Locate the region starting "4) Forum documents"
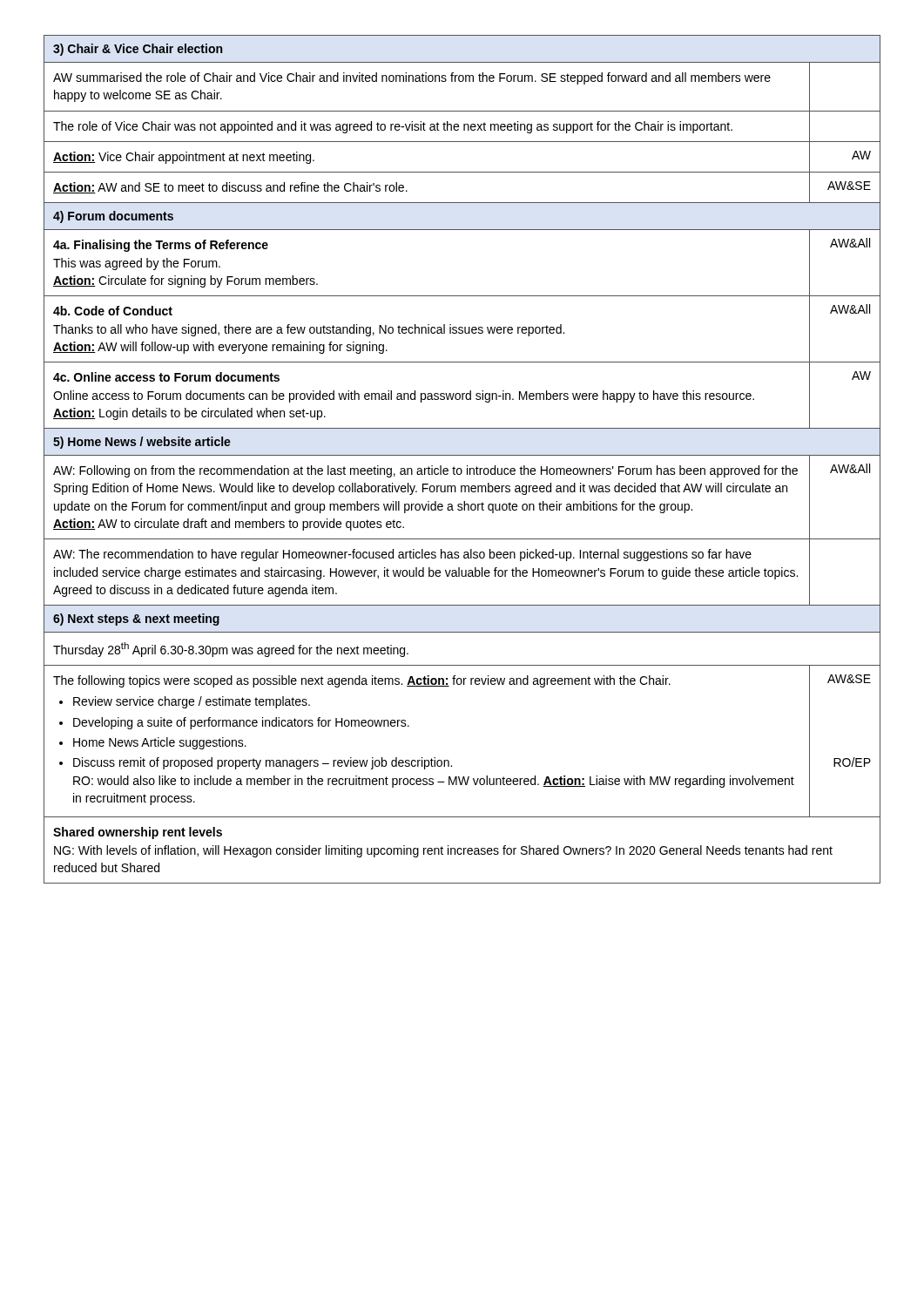 coord(113,217)
